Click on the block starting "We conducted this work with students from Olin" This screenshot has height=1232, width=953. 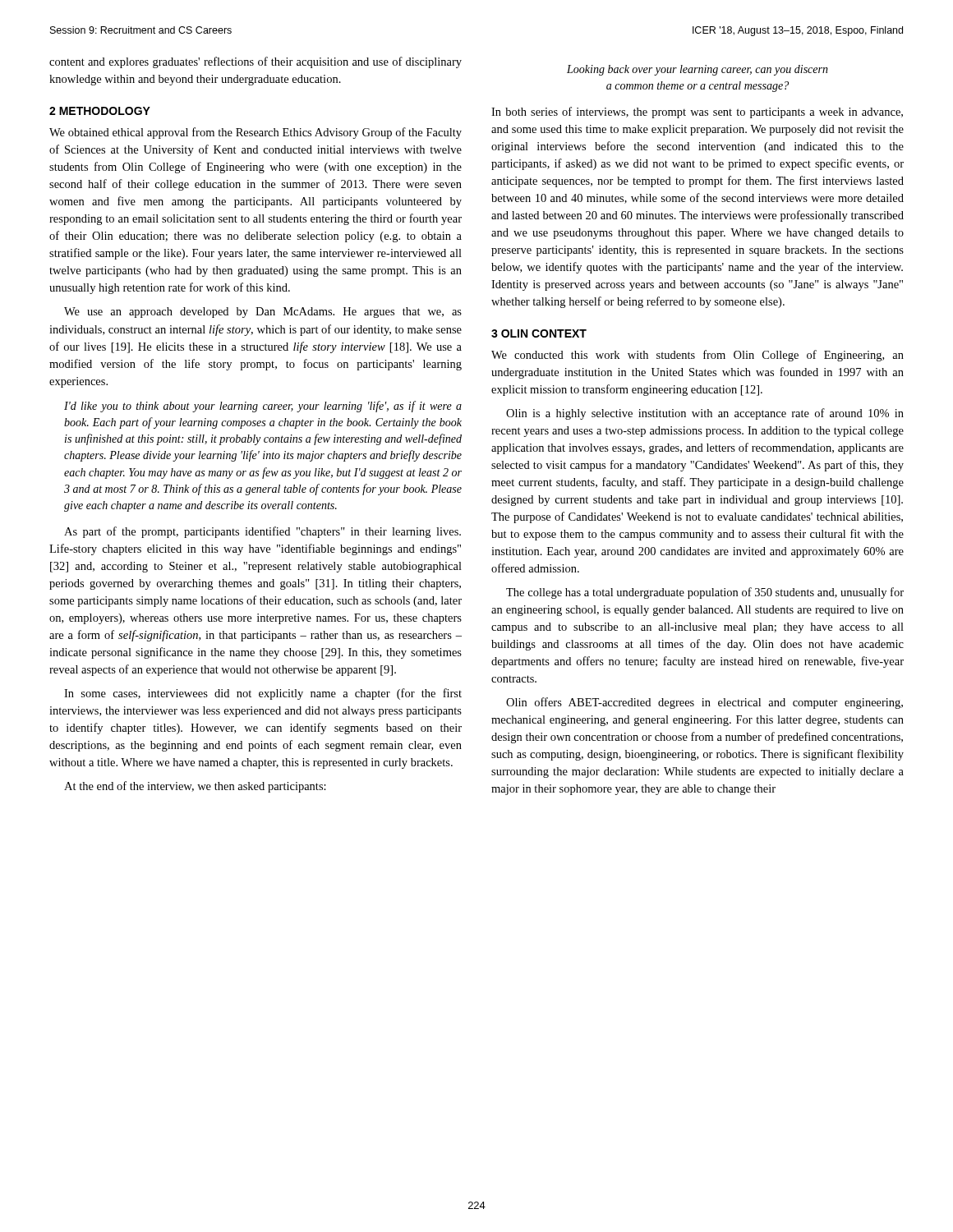pyautogui.click(x=697, y=356)
